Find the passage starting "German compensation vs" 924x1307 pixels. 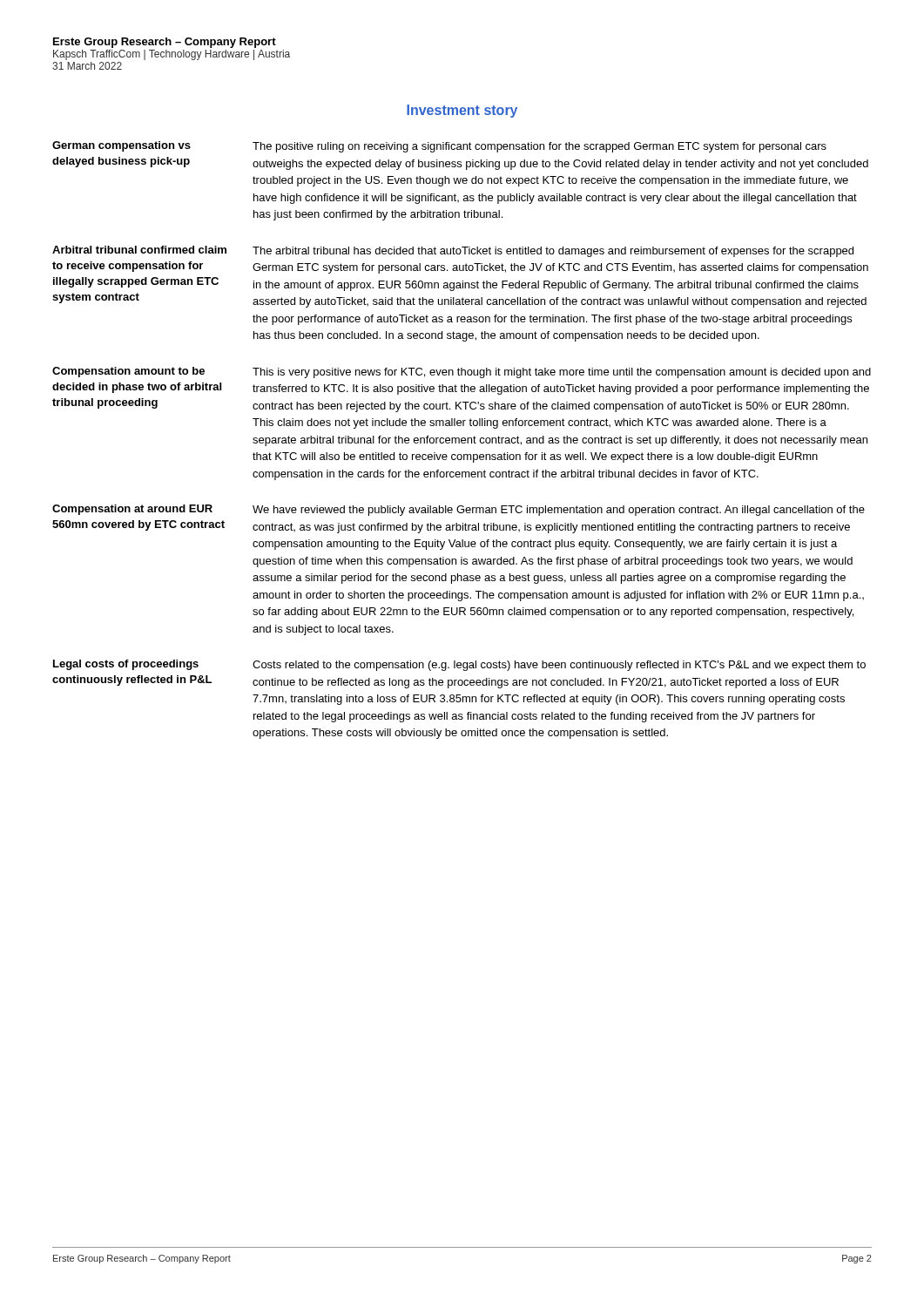click(122, 153)
